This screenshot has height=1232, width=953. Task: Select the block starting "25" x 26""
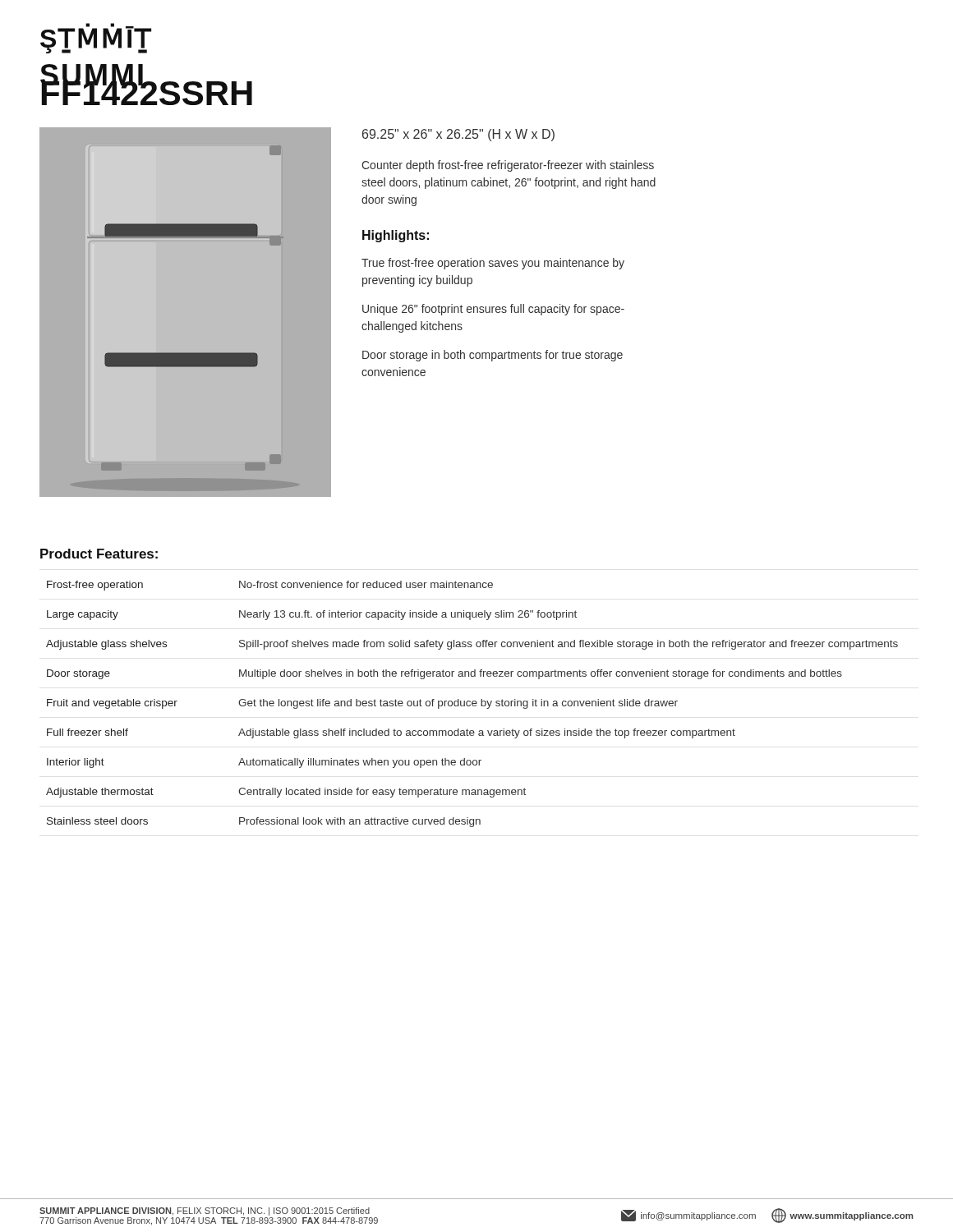(x=458, y=134)
